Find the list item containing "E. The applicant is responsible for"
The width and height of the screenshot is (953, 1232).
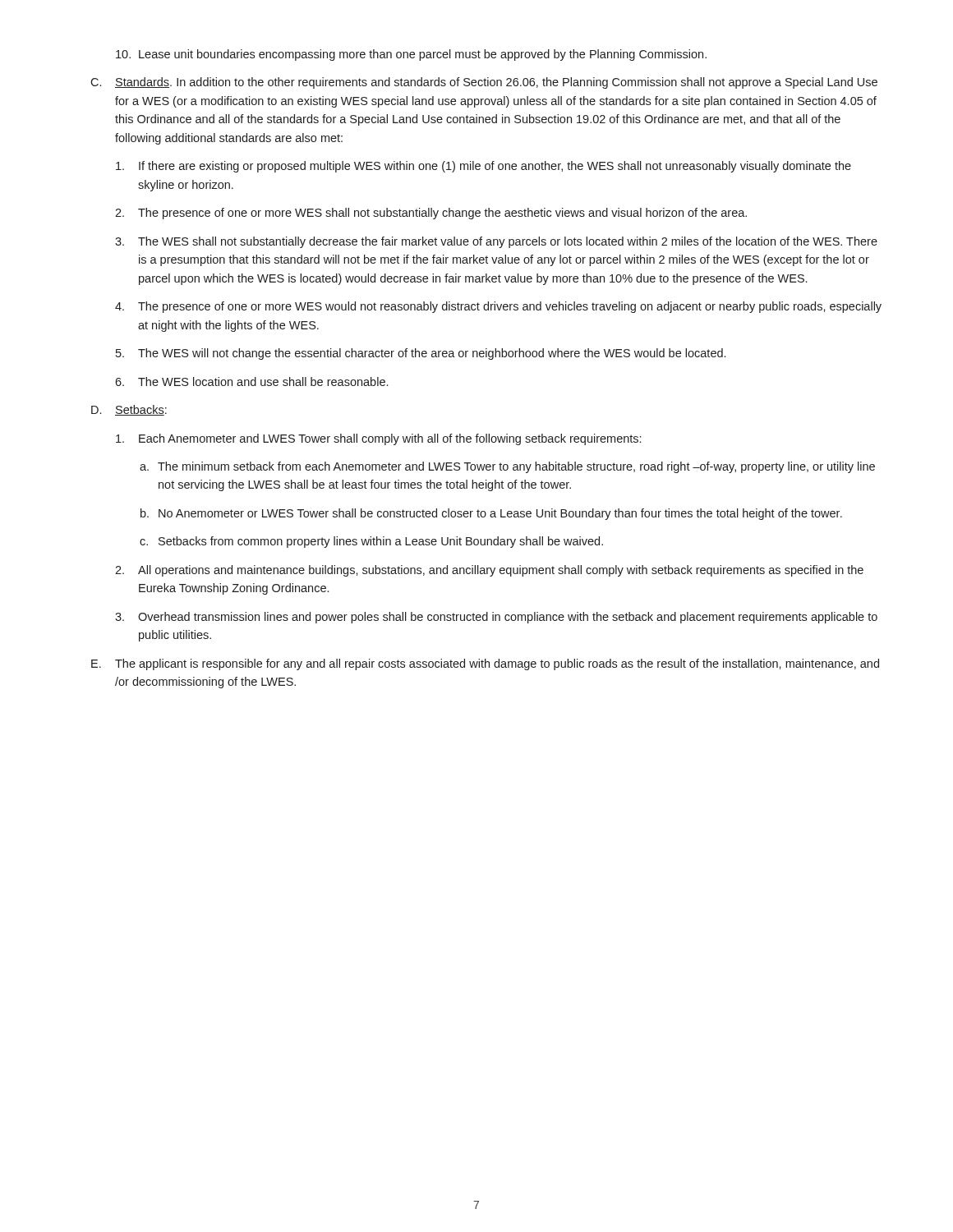(489, 673)
